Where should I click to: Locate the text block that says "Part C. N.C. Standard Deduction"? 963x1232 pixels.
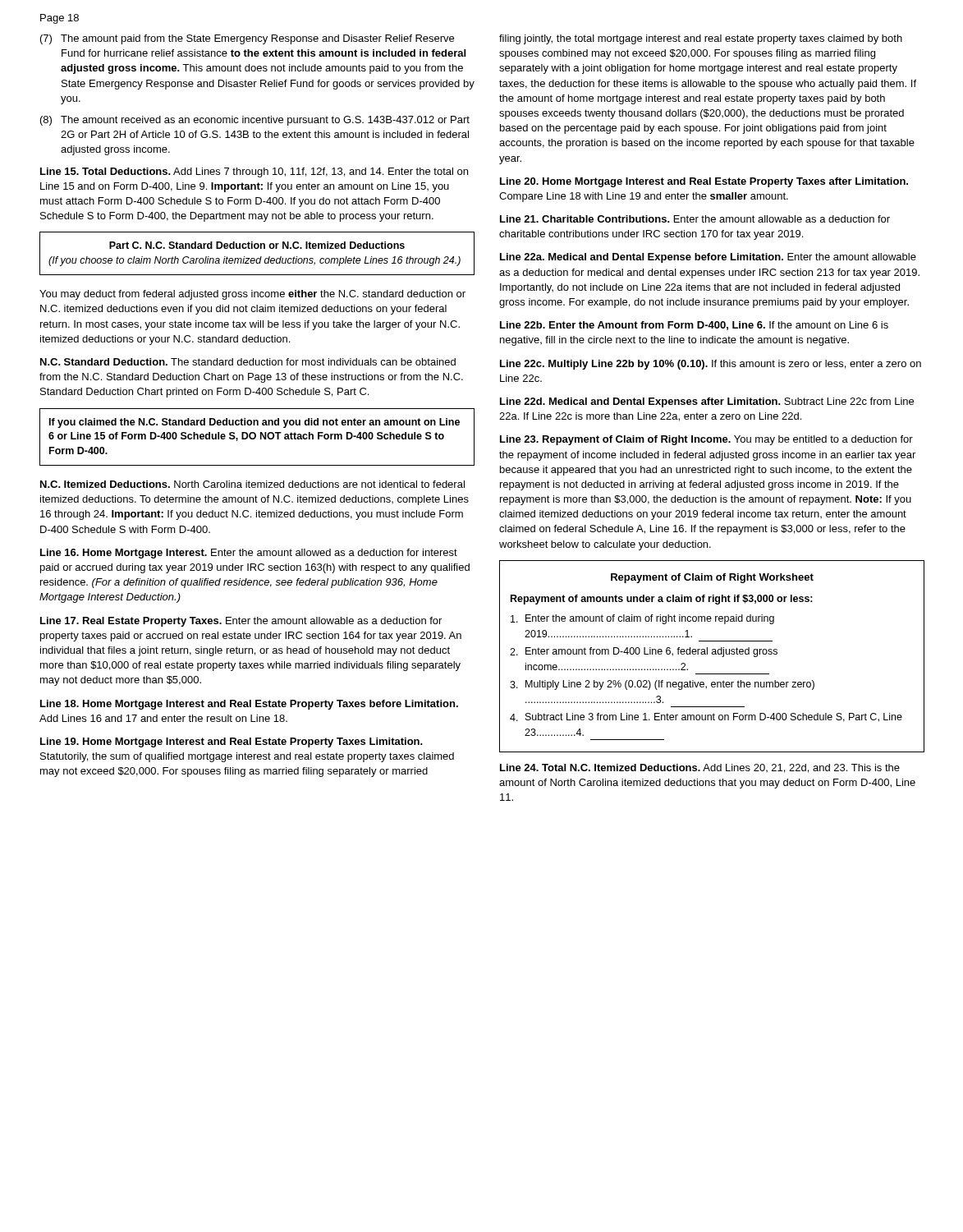tap(257, 254)
